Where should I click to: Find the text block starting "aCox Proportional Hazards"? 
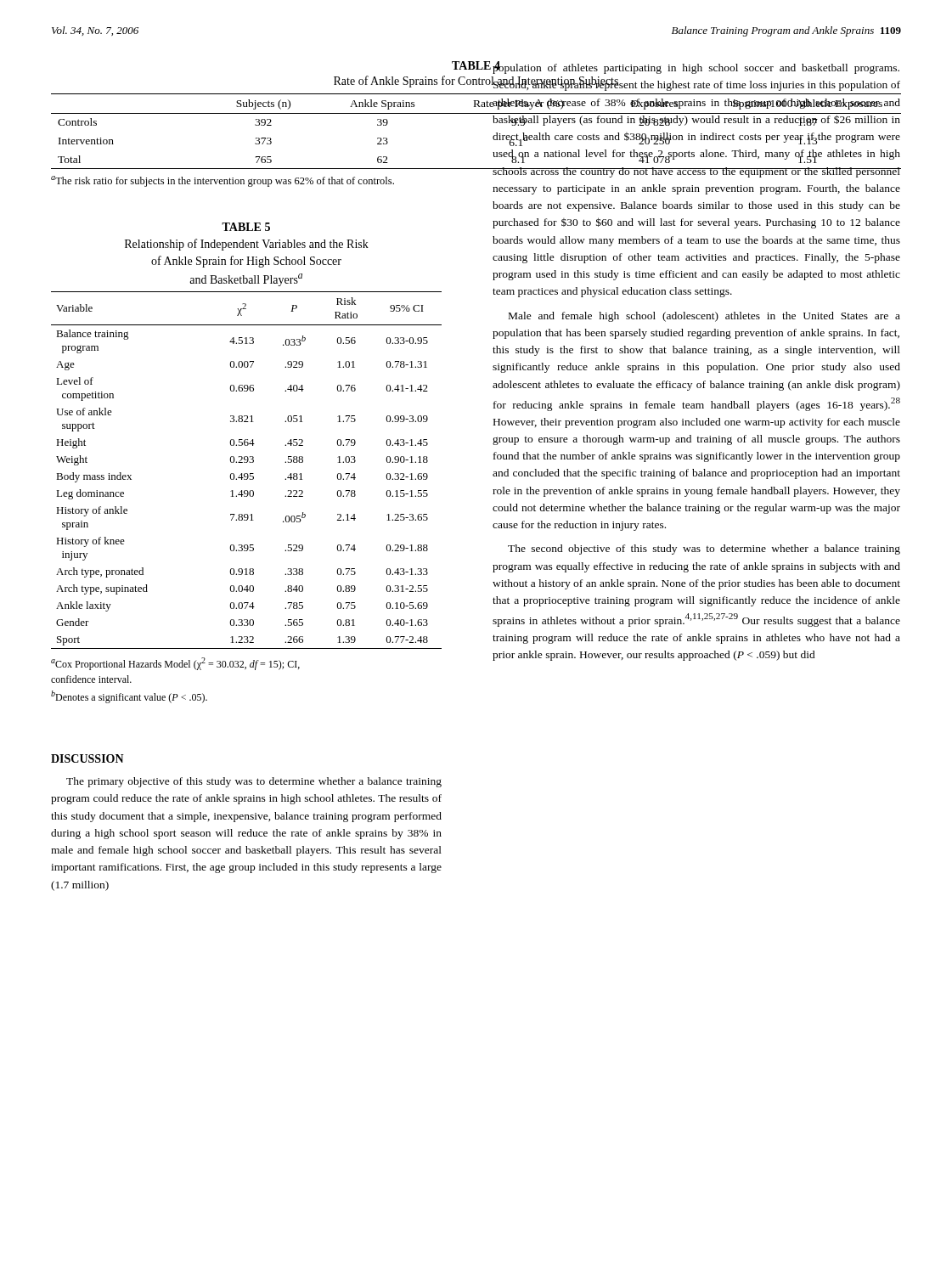(175, 664)
